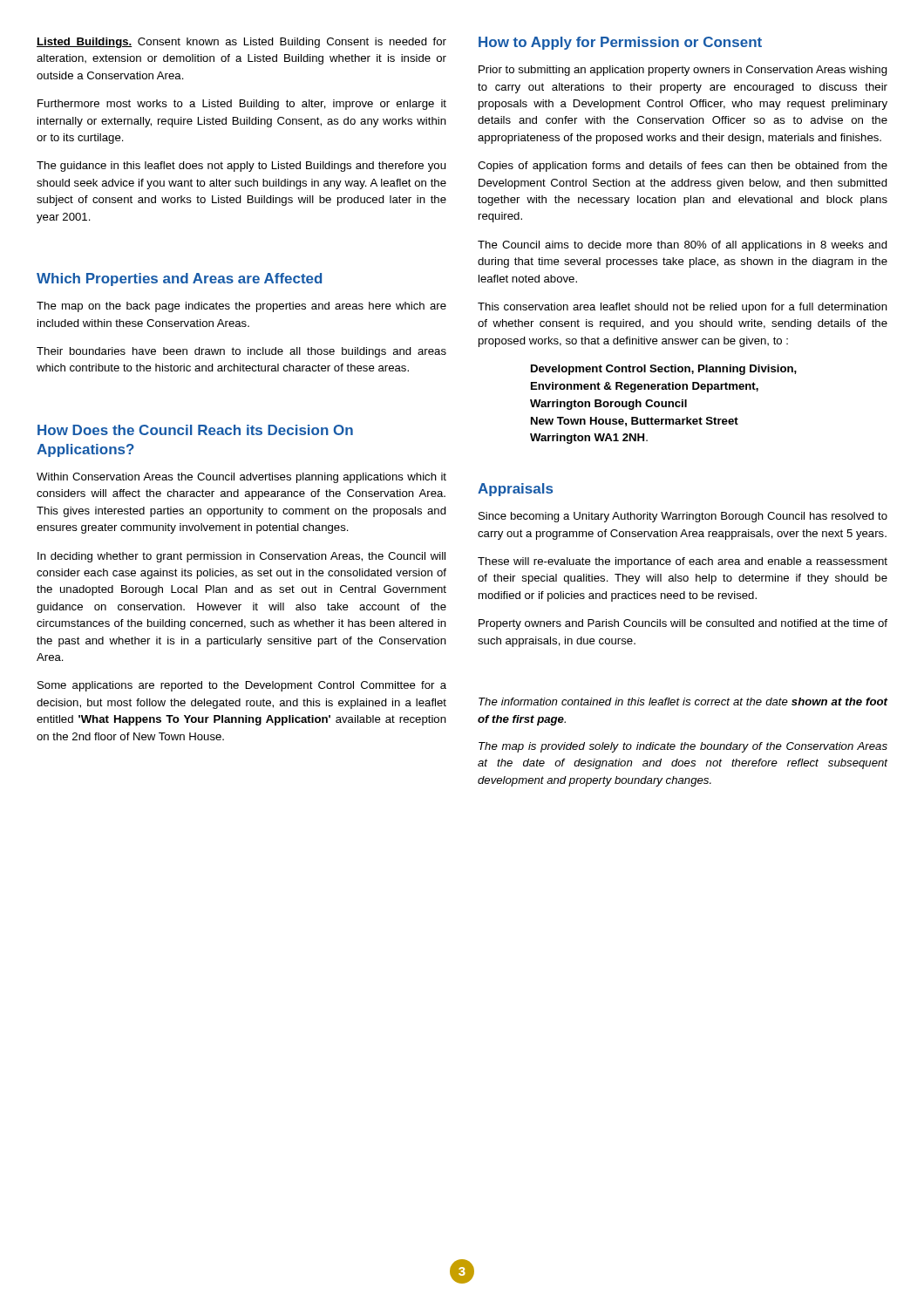Locate the element starting "In deciding whether to"
The image size is (924, 1308).
(x=241, y=606)
